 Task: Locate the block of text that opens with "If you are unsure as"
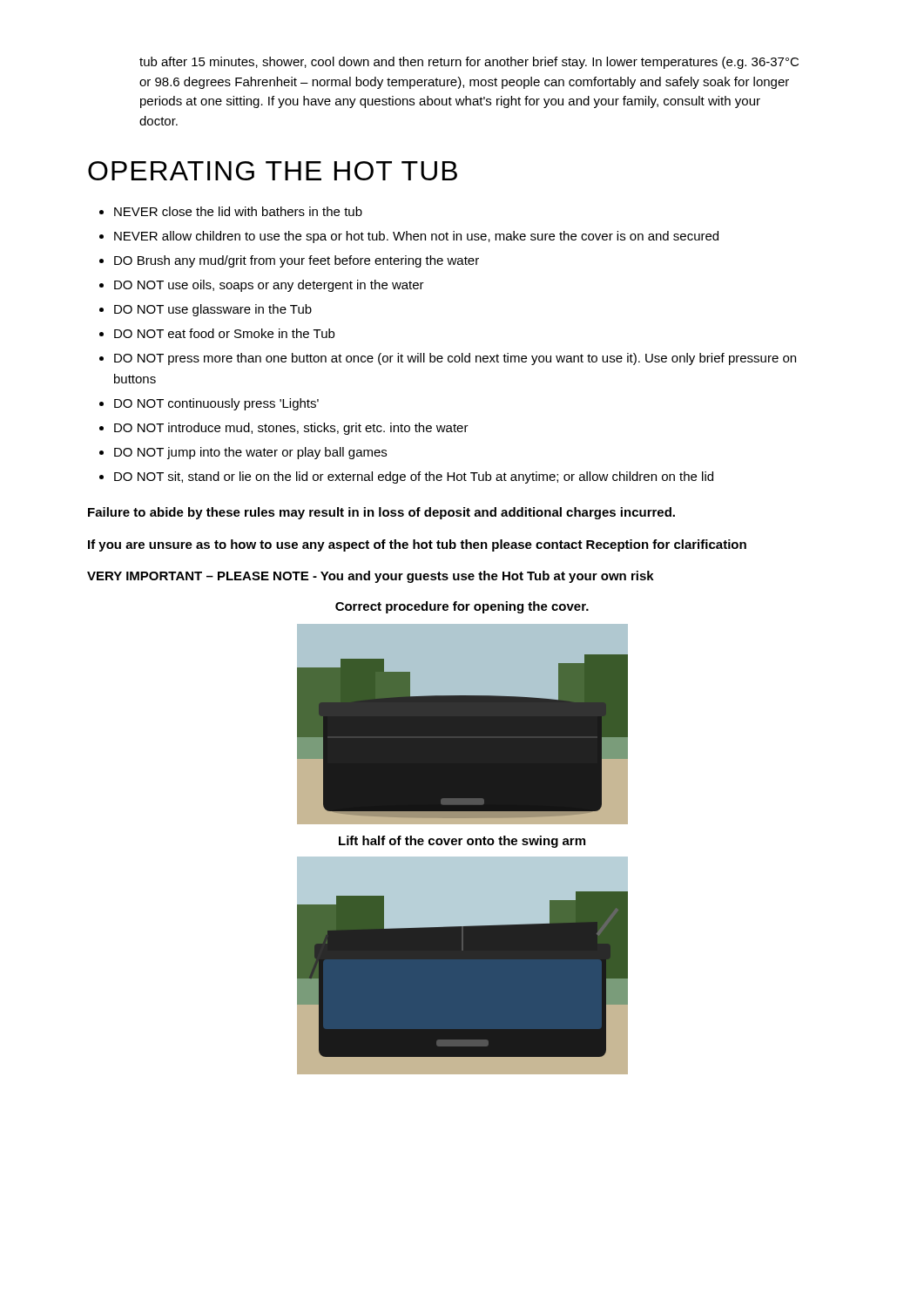(417, 544)
